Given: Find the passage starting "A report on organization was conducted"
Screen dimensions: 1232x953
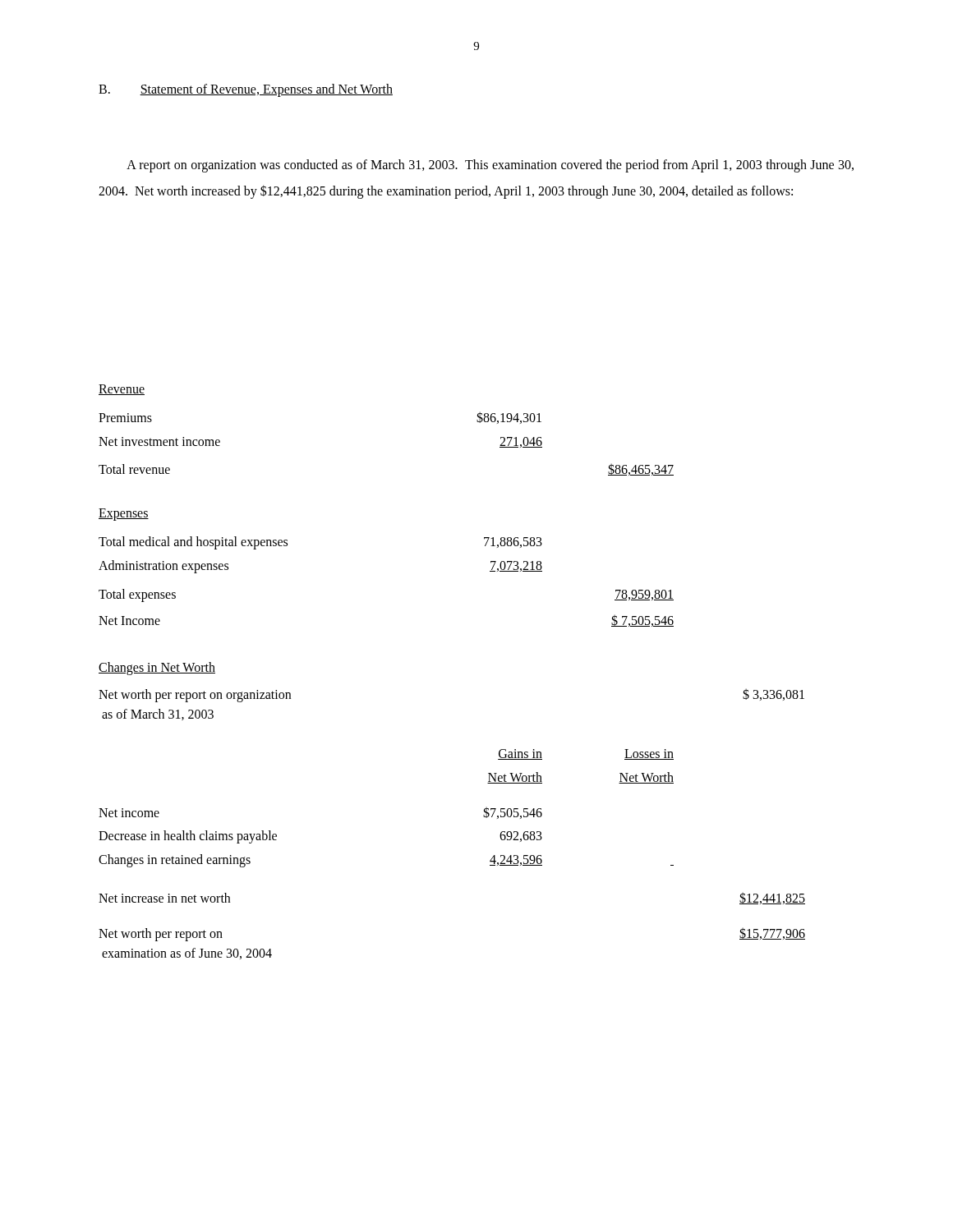Looking at the screenshot, I should click(476, 178).
